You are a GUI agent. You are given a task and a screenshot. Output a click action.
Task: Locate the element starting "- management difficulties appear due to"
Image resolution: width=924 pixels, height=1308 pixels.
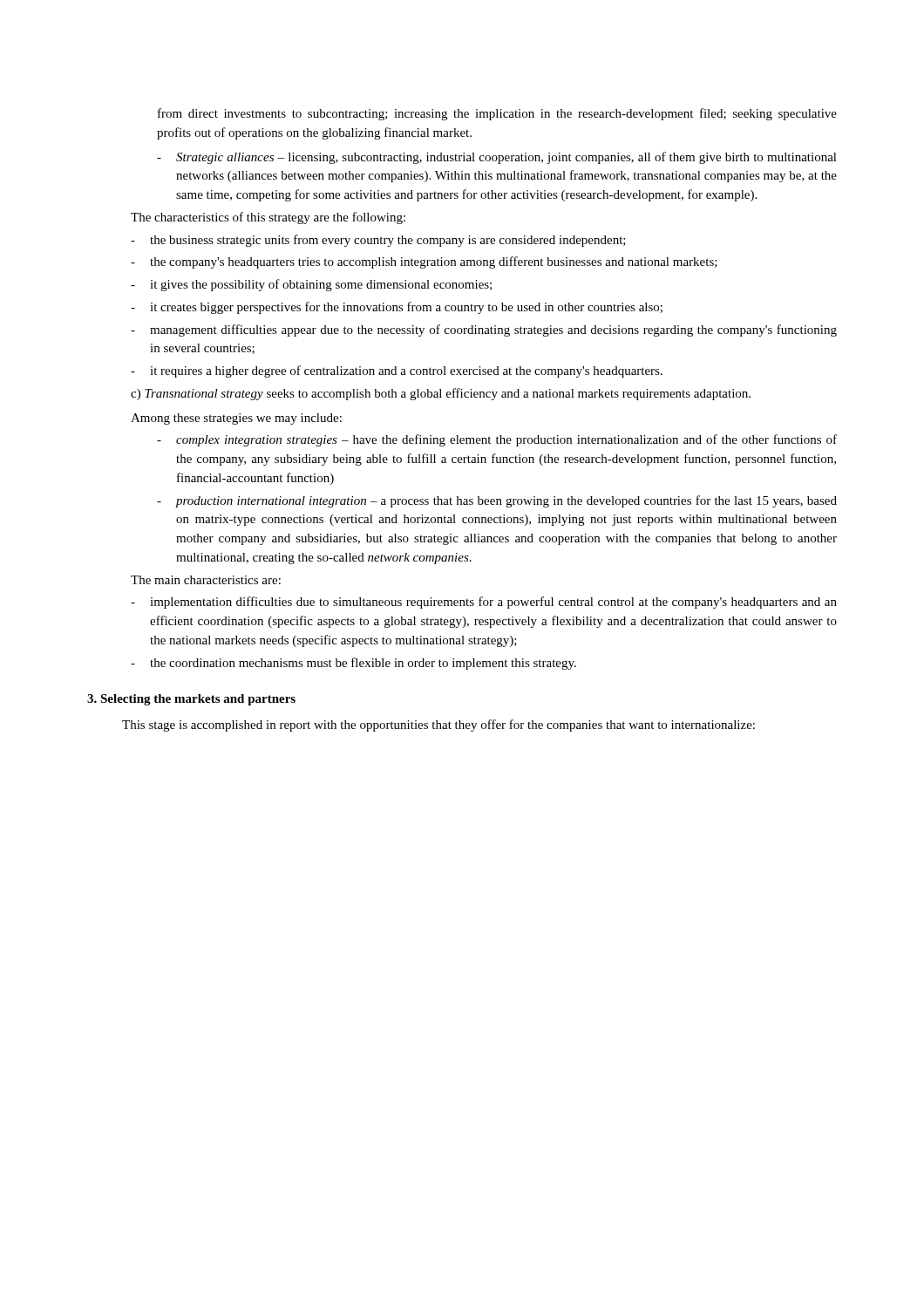[462, 339]
